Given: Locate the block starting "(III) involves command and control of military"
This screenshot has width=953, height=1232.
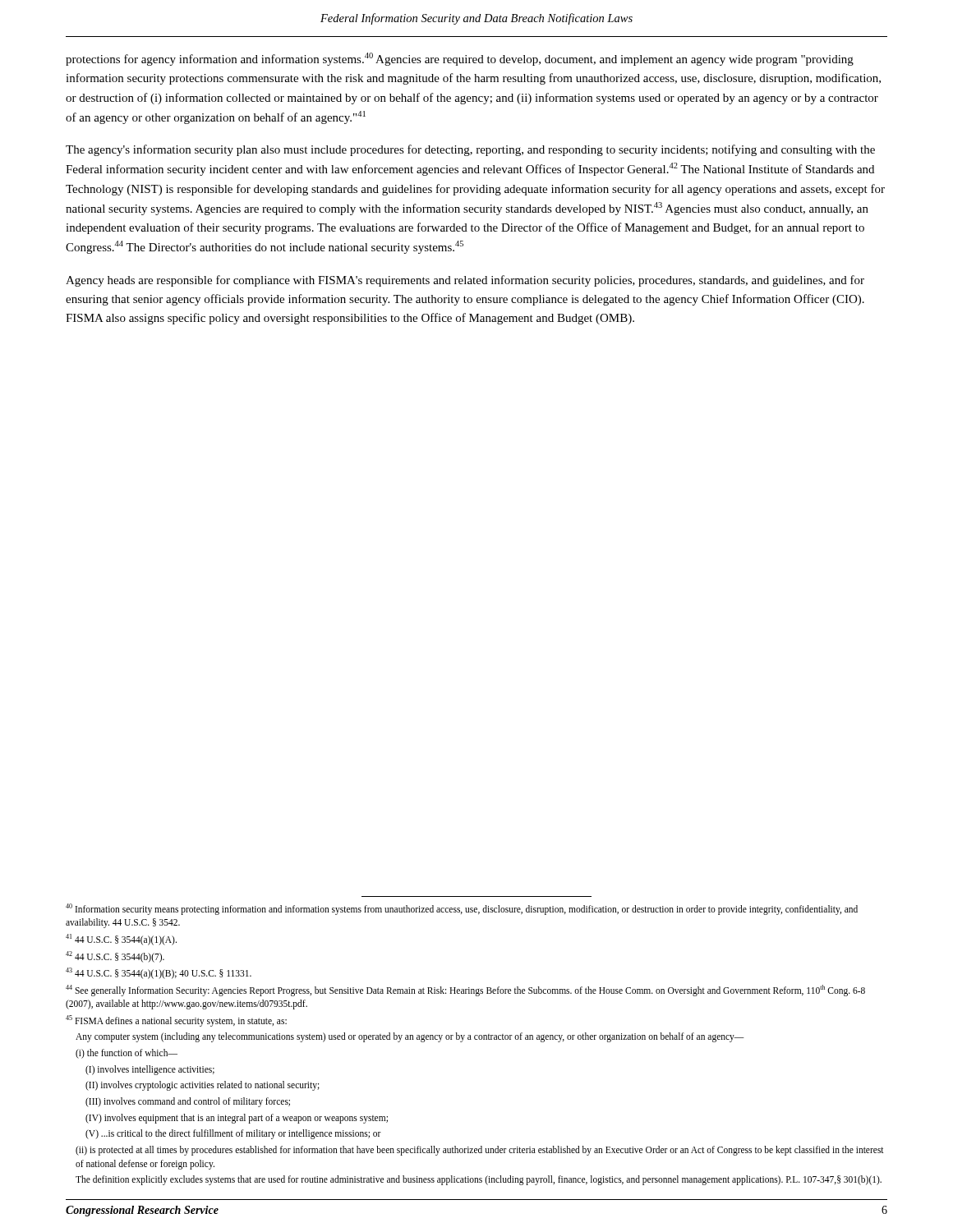Looking at the screenshot, I should click(x=188, y=1101).
